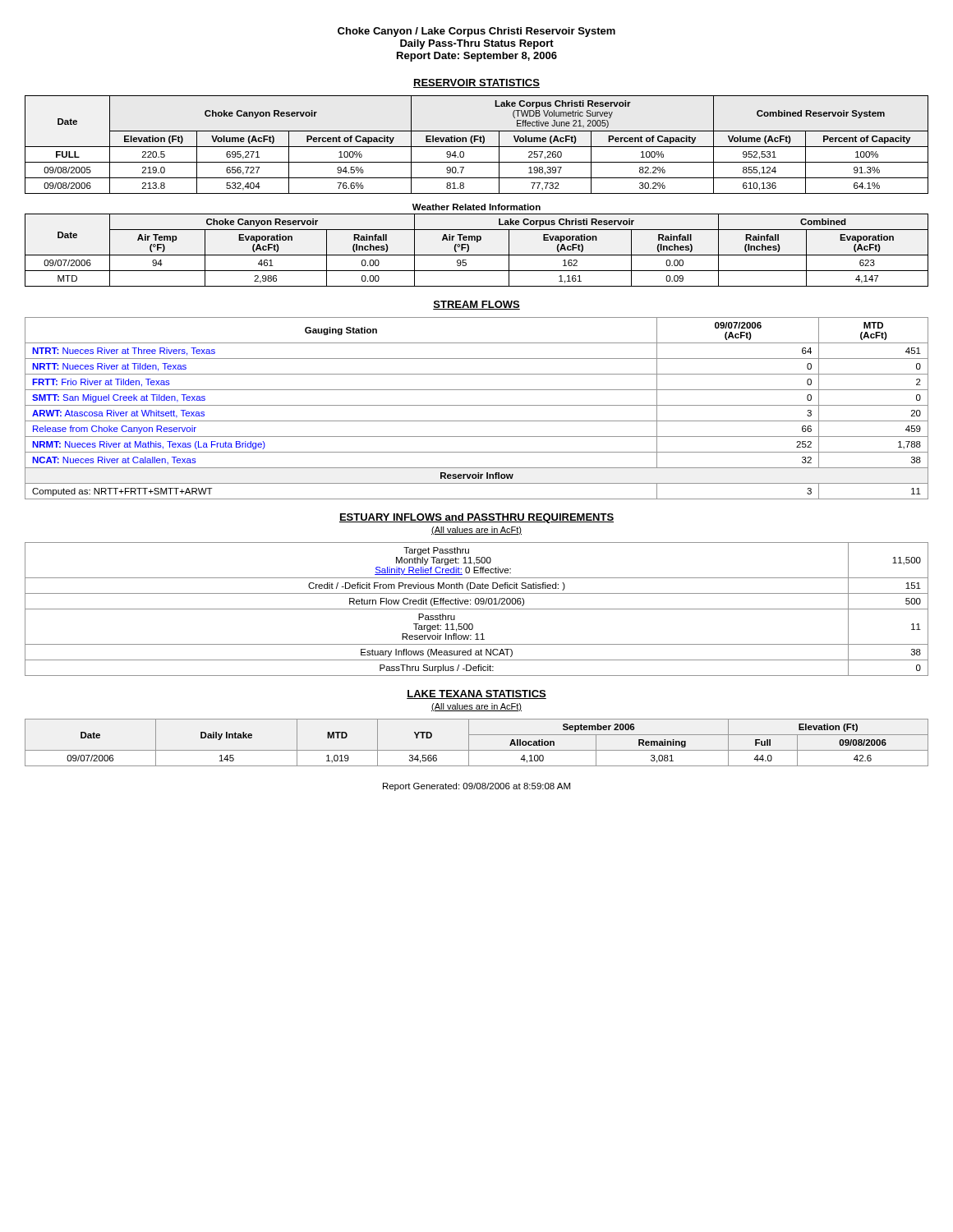Where does it say "RESERVOIR STATISTICS"?

tap(476, 83)
